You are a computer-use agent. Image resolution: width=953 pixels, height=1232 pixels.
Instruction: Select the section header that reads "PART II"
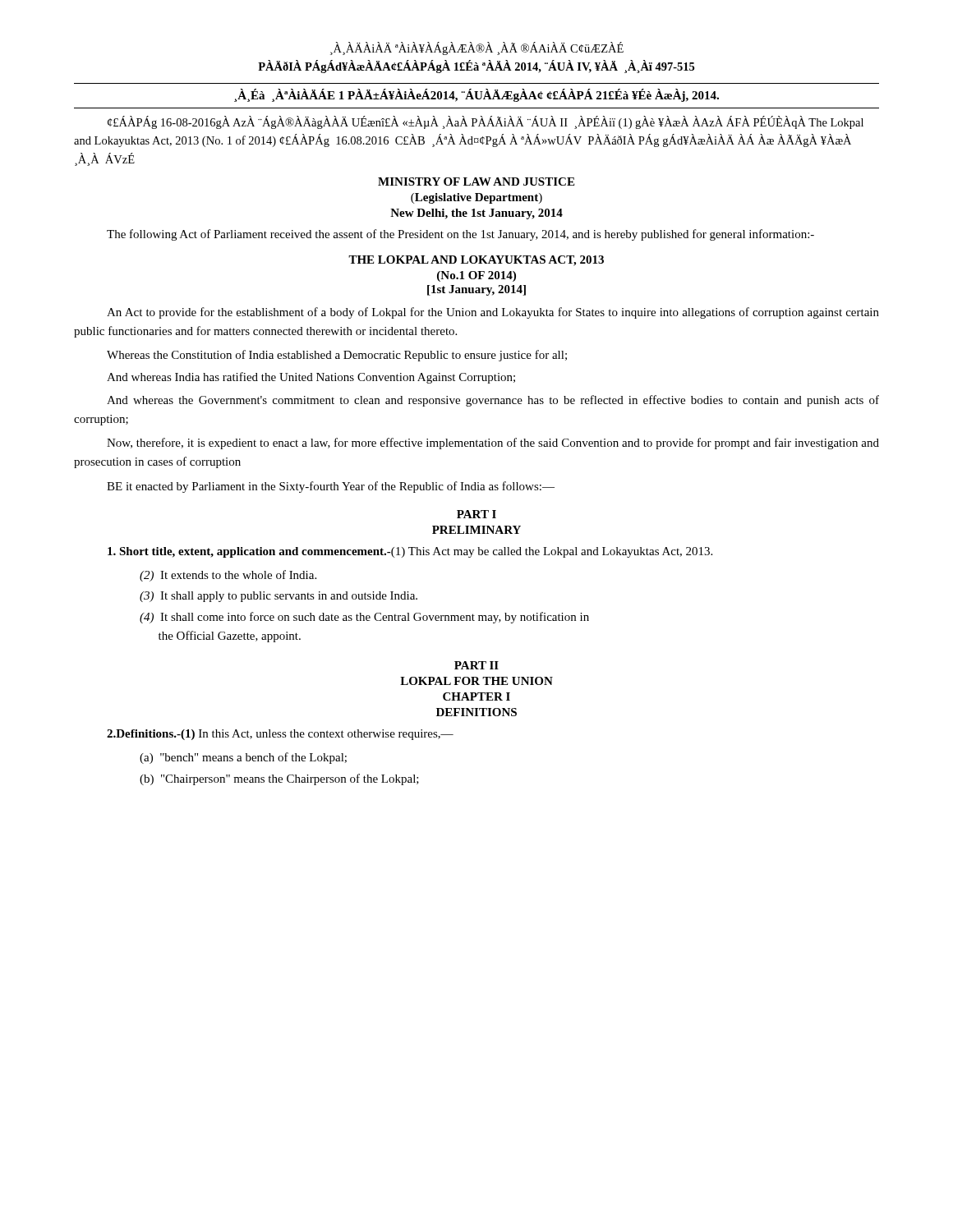point(476,665)
